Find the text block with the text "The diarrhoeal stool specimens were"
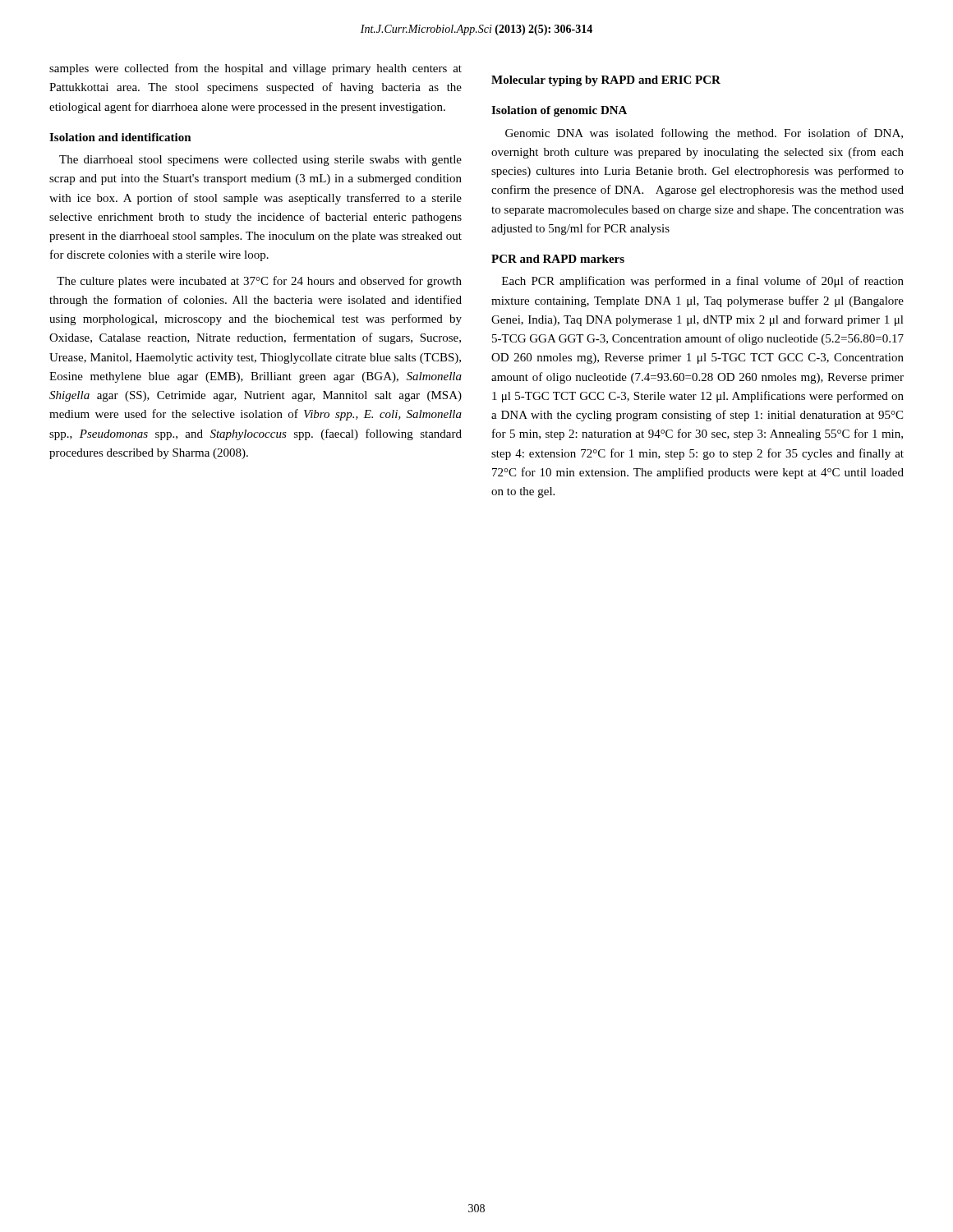This screenshot has width=953, height=1232. [x=255, y=207]
